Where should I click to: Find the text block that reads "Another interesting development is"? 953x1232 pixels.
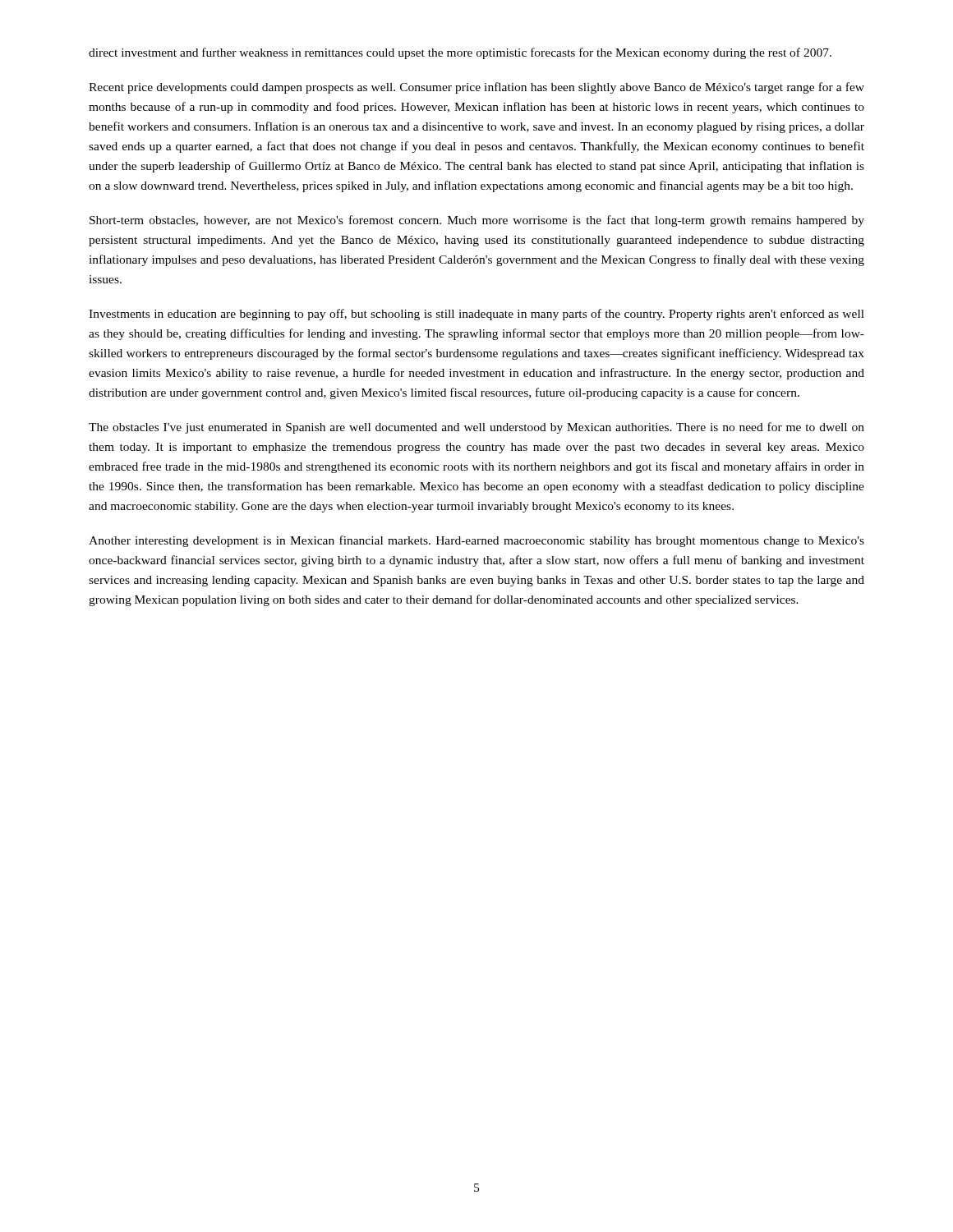476,570
